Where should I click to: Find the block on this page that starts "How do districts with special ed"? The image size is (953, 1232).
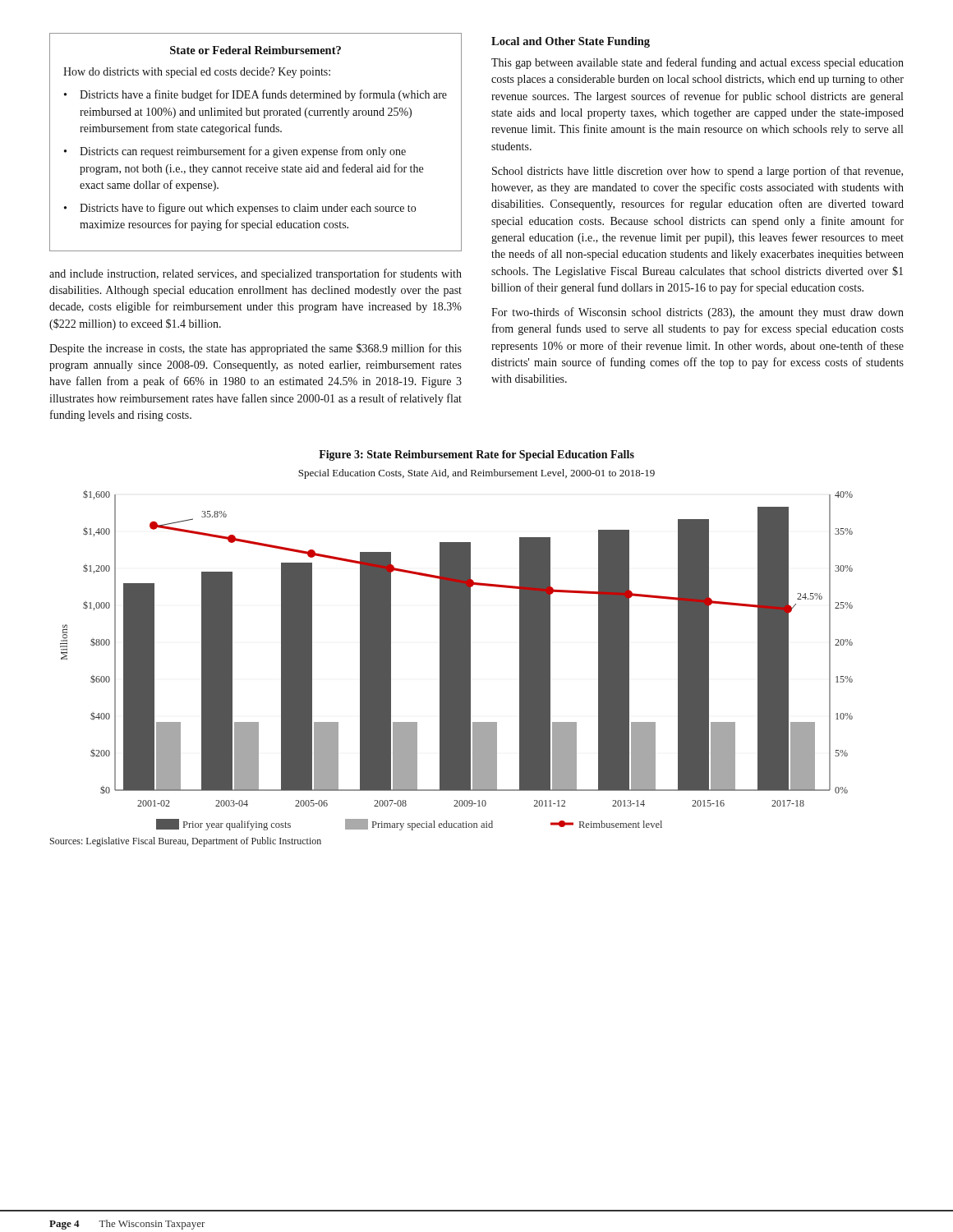pyautogui.click(x=197, y=72)
